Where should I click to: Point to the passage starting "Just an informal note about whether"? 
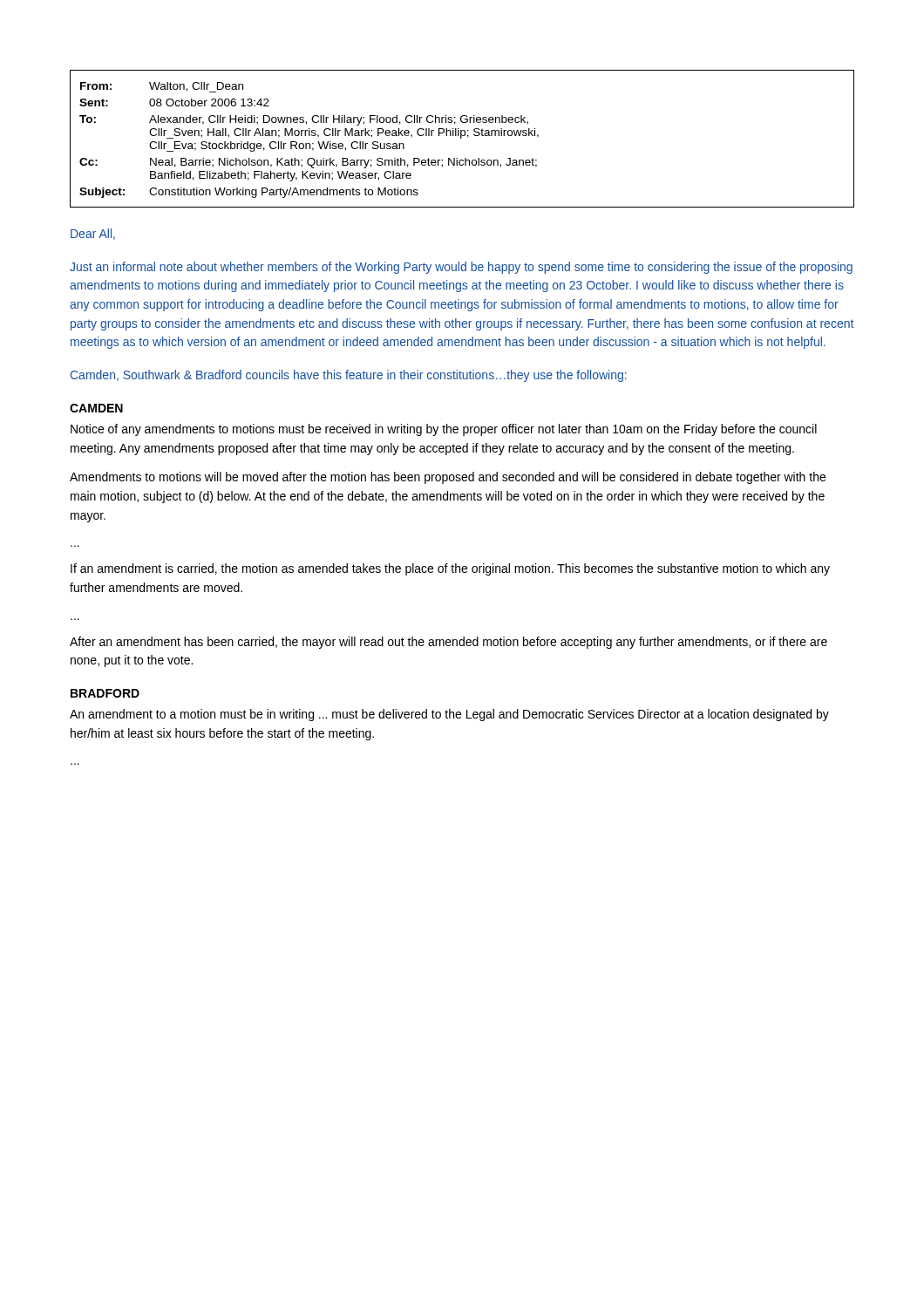[462, 304]
